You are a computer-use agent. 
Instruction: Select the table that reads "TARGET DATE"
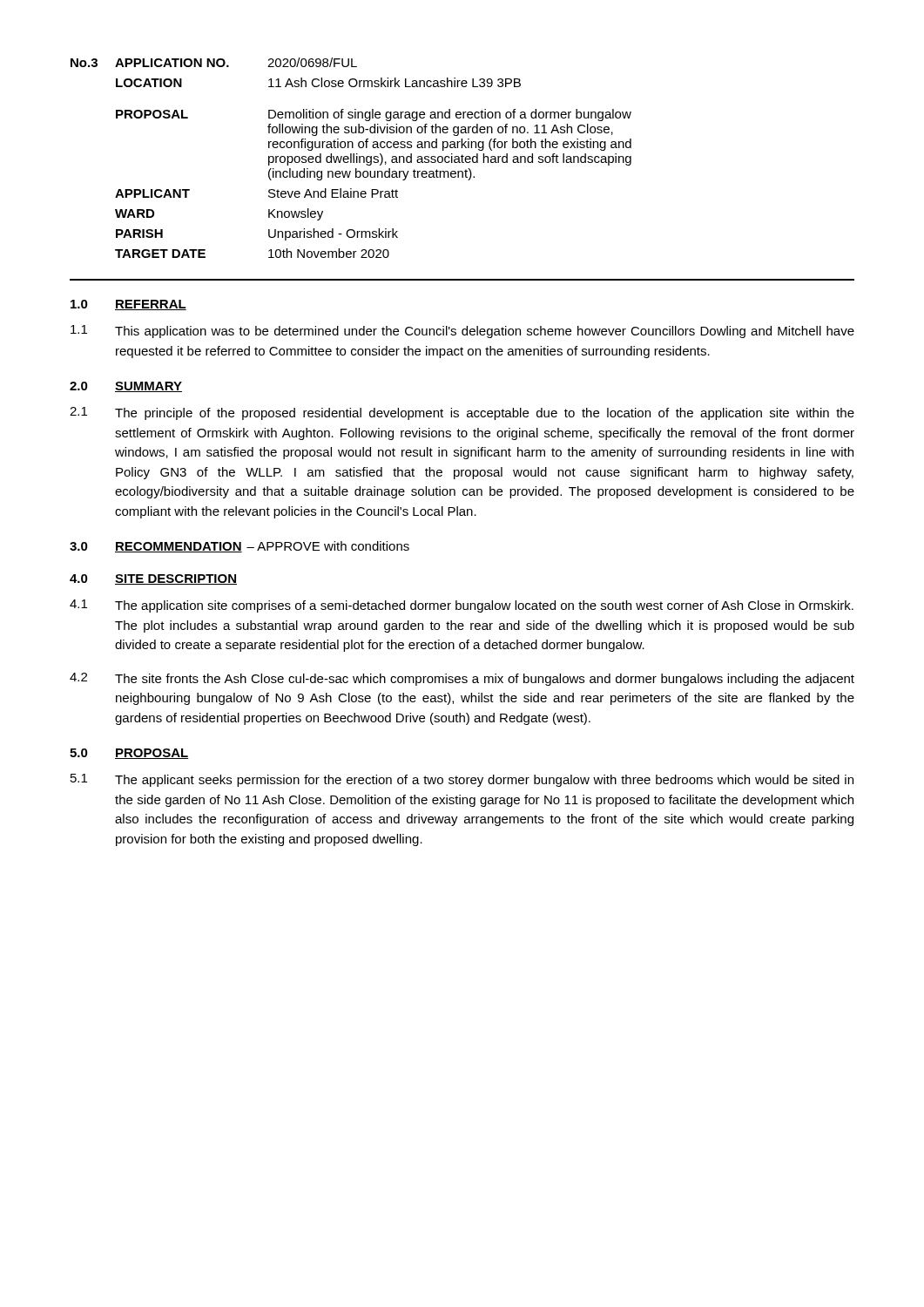pos(462,158)
